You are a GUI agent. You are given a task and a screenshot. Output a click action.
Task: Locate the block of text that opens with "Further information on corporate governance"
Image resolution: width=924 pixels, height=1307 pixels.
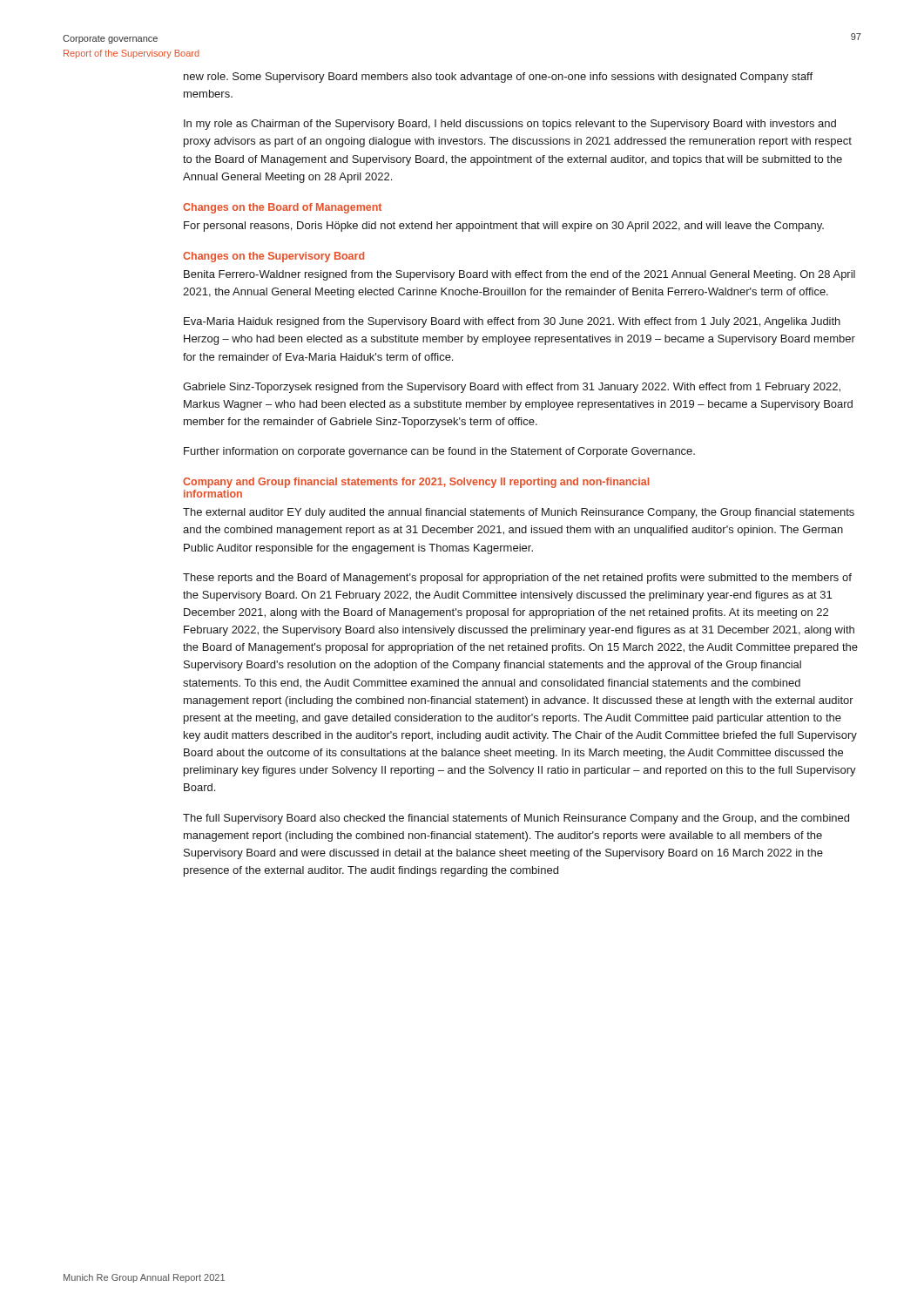pos(439,451)
